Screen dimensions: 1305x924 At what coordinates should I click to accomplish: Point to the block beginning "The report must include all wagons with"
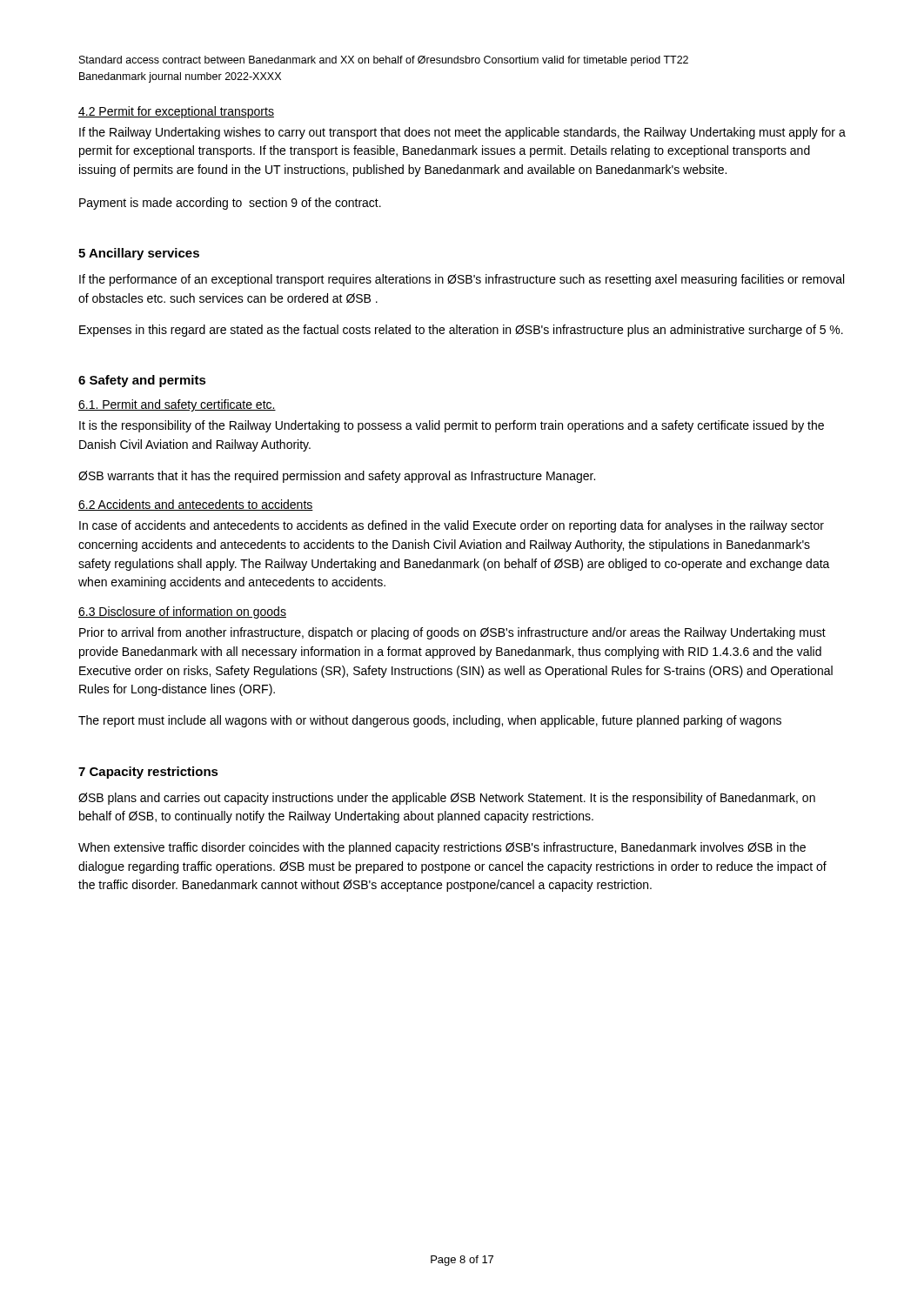430,720
